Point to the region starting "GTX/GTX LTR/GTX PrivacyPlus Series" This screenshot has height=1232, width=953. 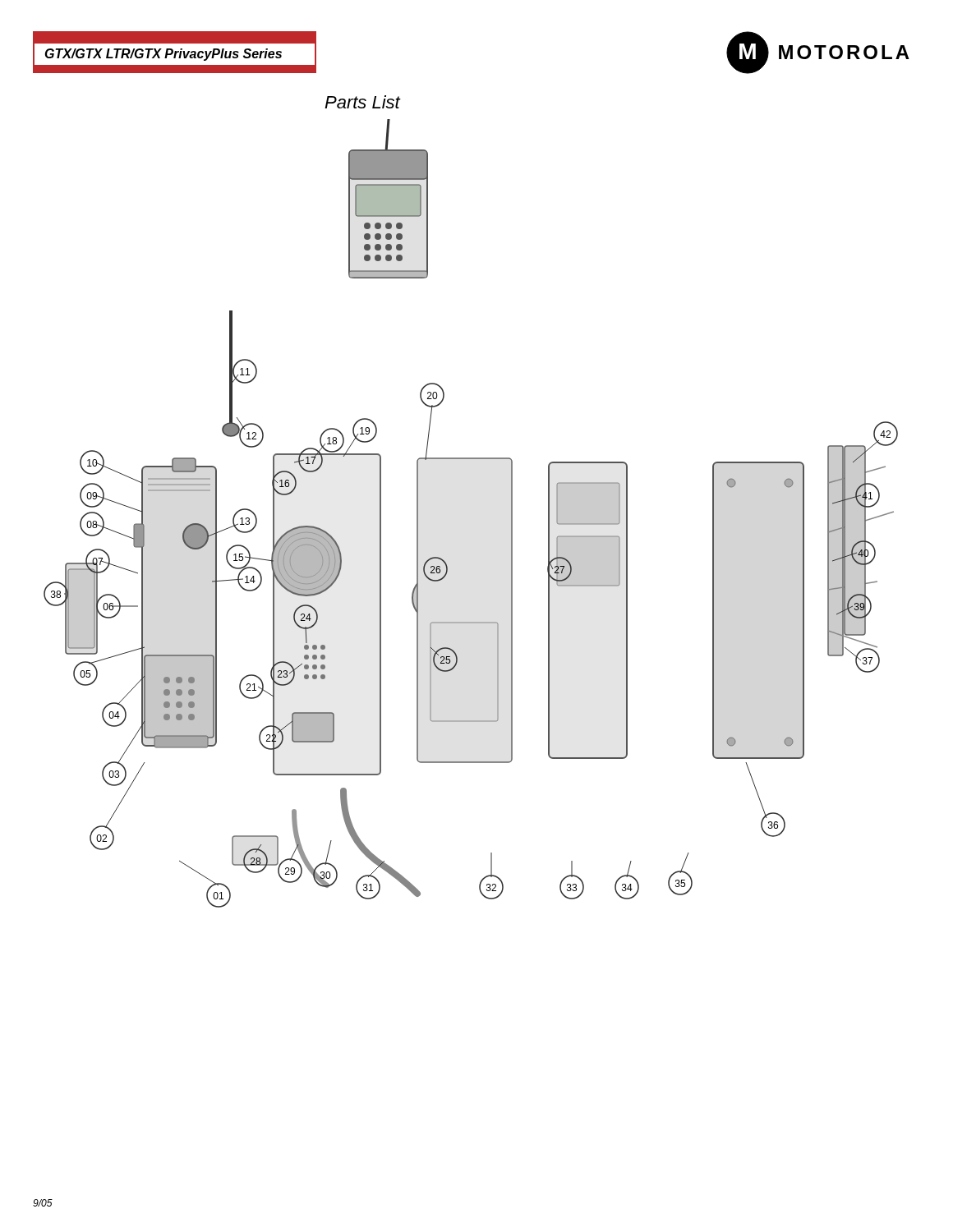point(175,52)
